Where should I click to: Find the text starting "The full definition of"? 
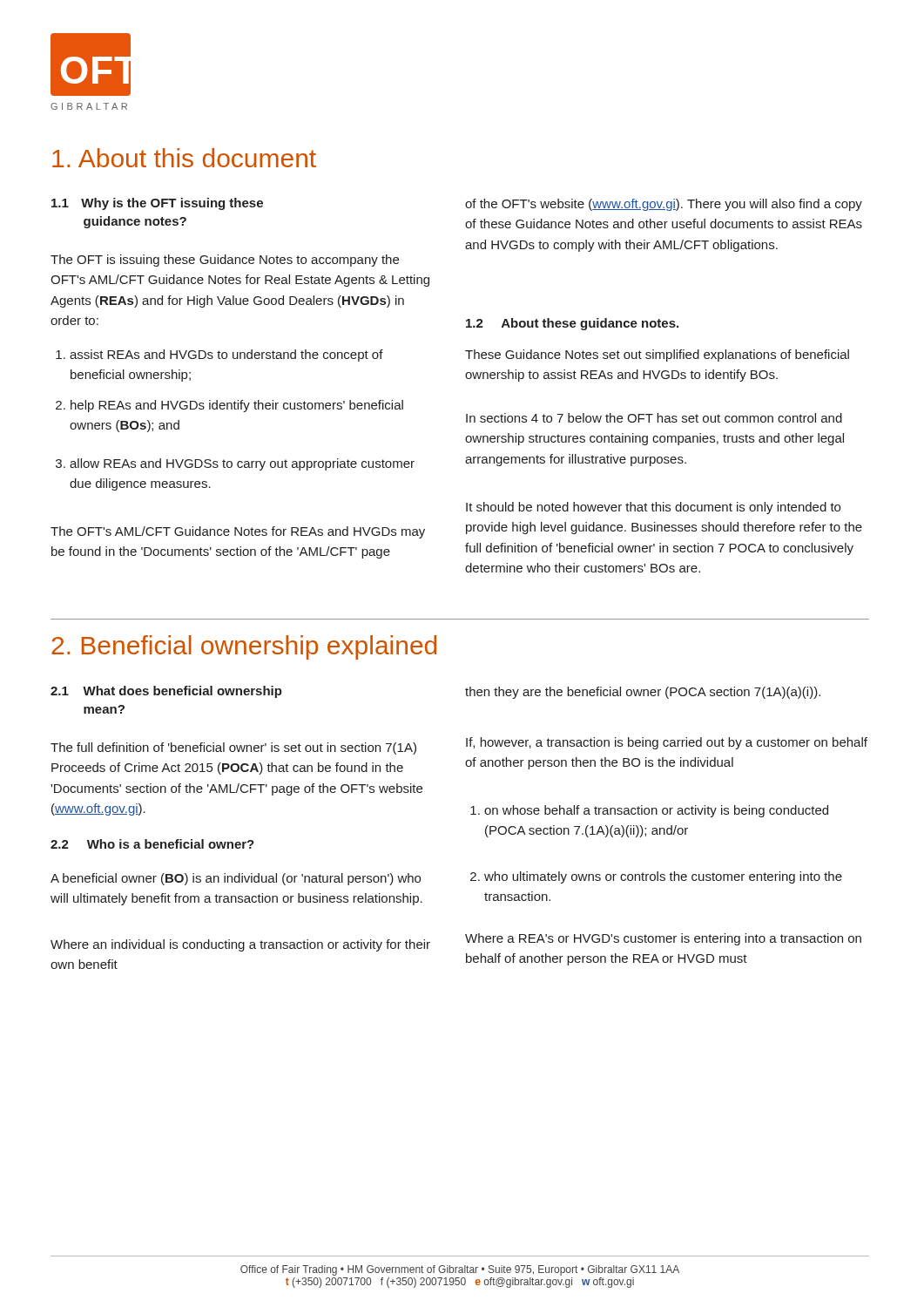click(242, 778)
